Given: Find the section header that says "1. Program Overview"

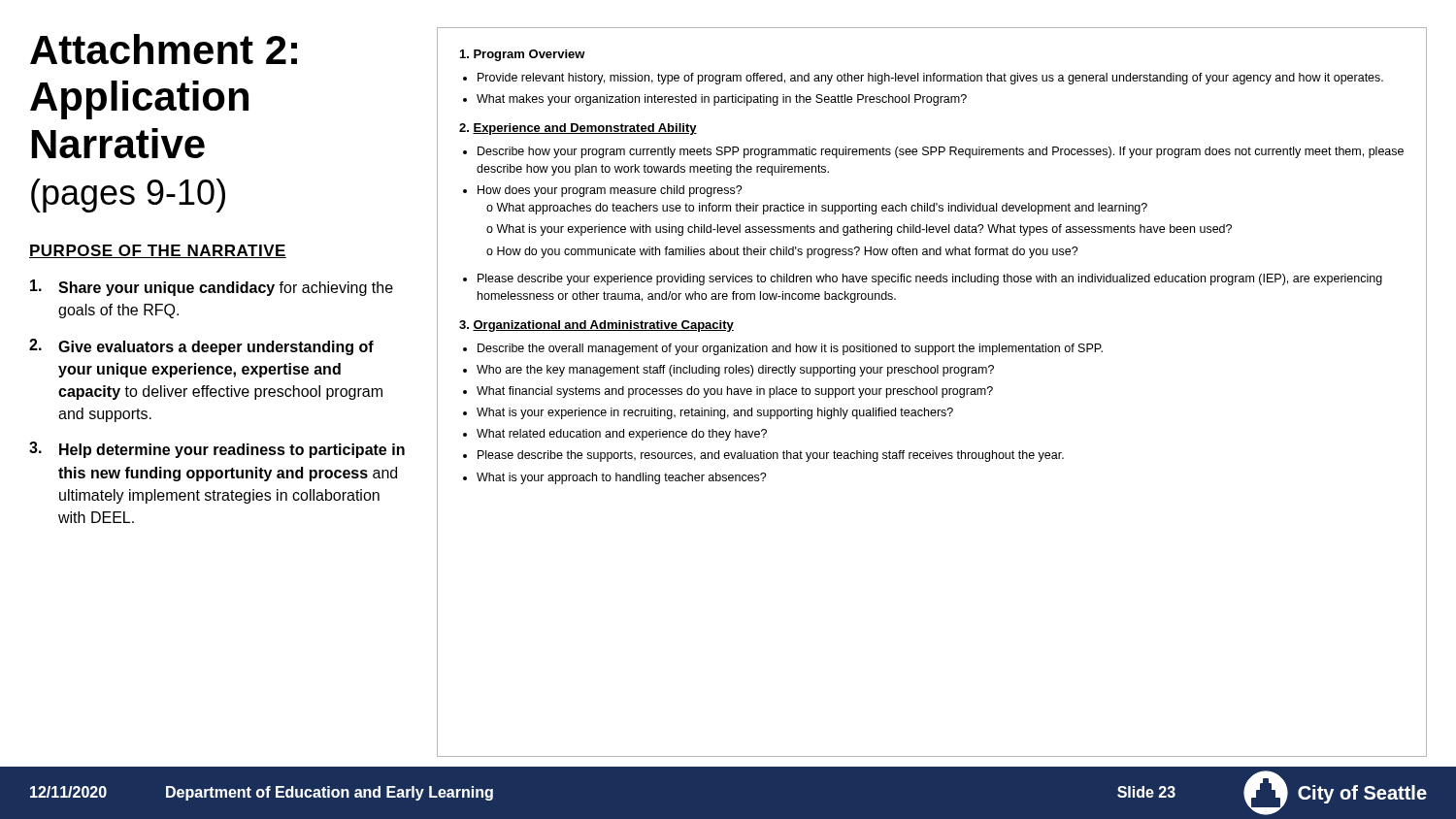Looking at the screenshot, I should point(522,54).
